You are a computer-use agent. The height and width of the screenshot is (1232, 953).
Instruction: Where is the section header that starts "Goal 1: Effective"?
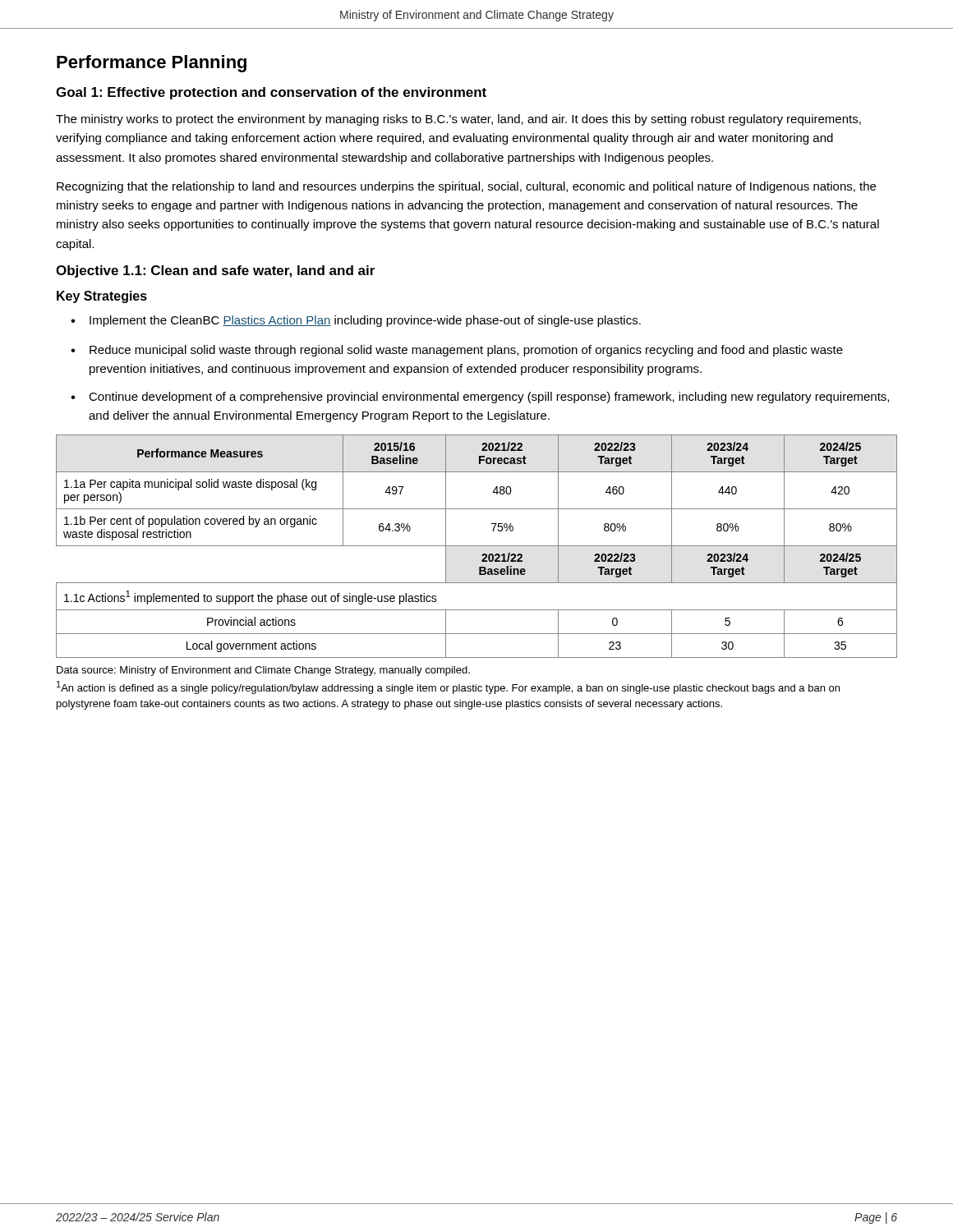click(x=271, y=92)
